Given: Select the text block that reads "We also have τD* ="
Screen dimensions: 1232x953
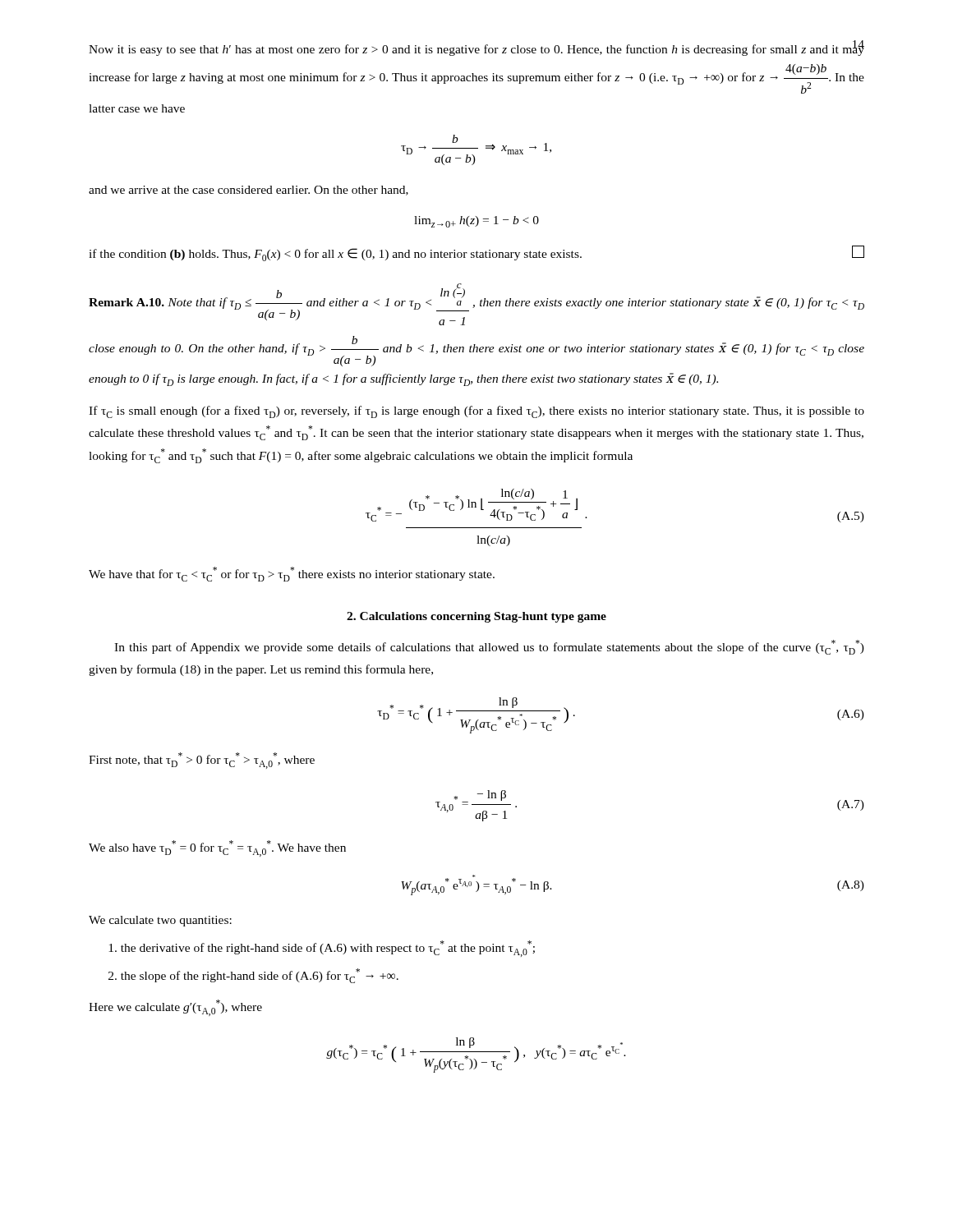Looking at the screenshot, I should pyautogui.click(x=217, y=848).
